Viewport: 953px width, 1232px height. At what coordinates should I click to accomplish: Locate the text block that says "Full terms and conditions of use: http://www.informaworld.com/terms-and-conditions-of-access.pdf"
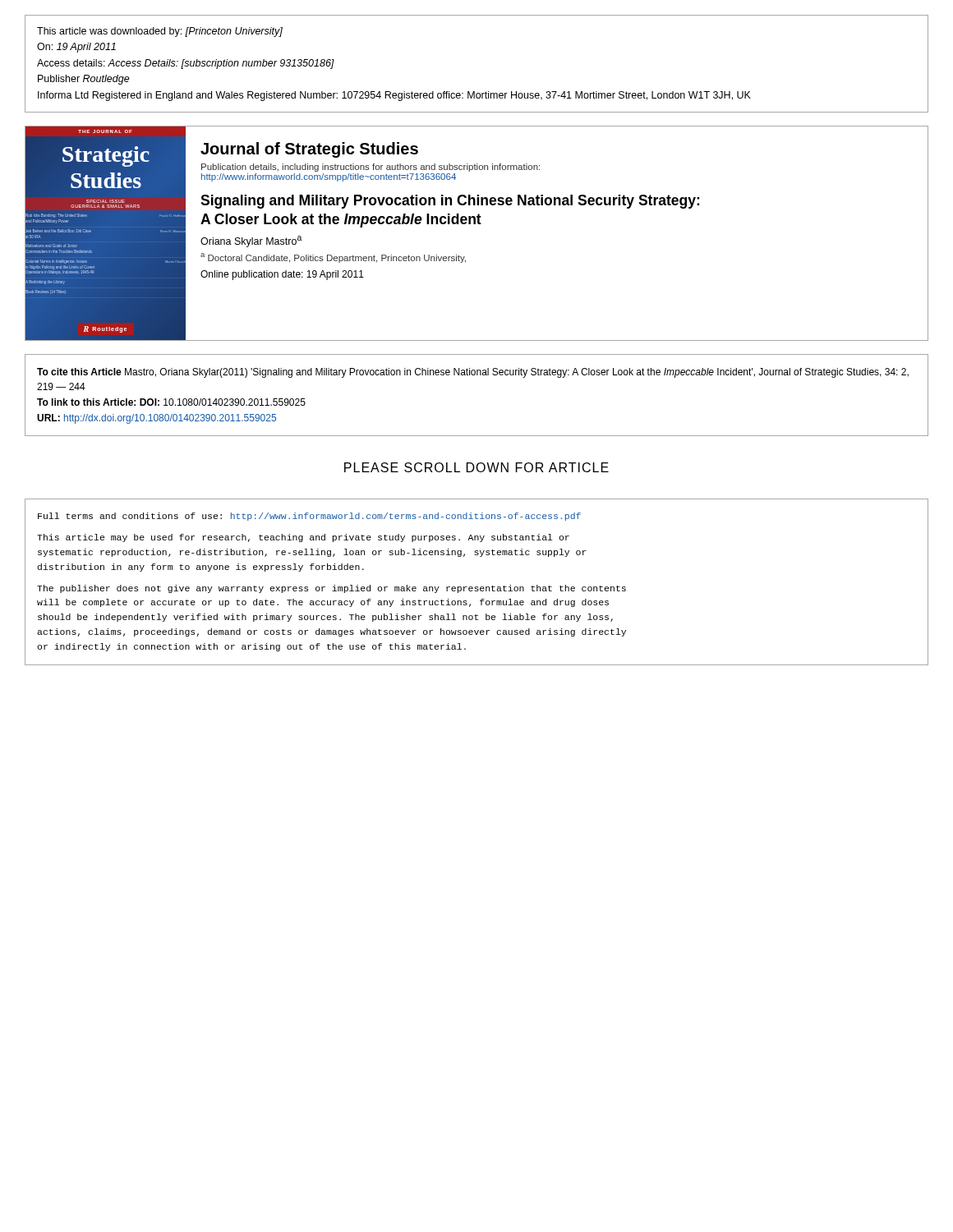pyautogui.click(x=476, y=582)
